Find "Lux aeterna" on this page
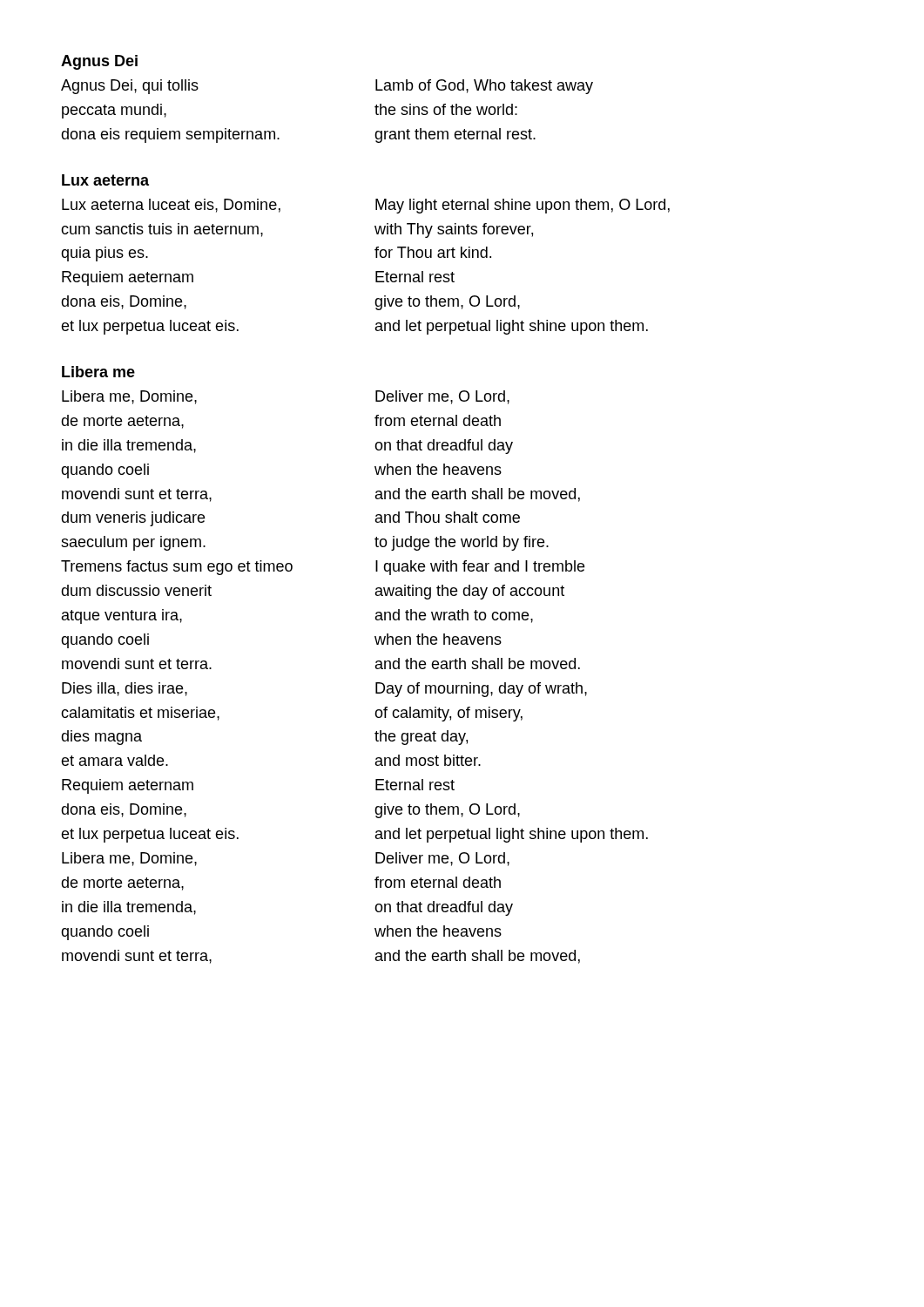The height and width of the screenshot is (1307, 924). pos(105,180)
